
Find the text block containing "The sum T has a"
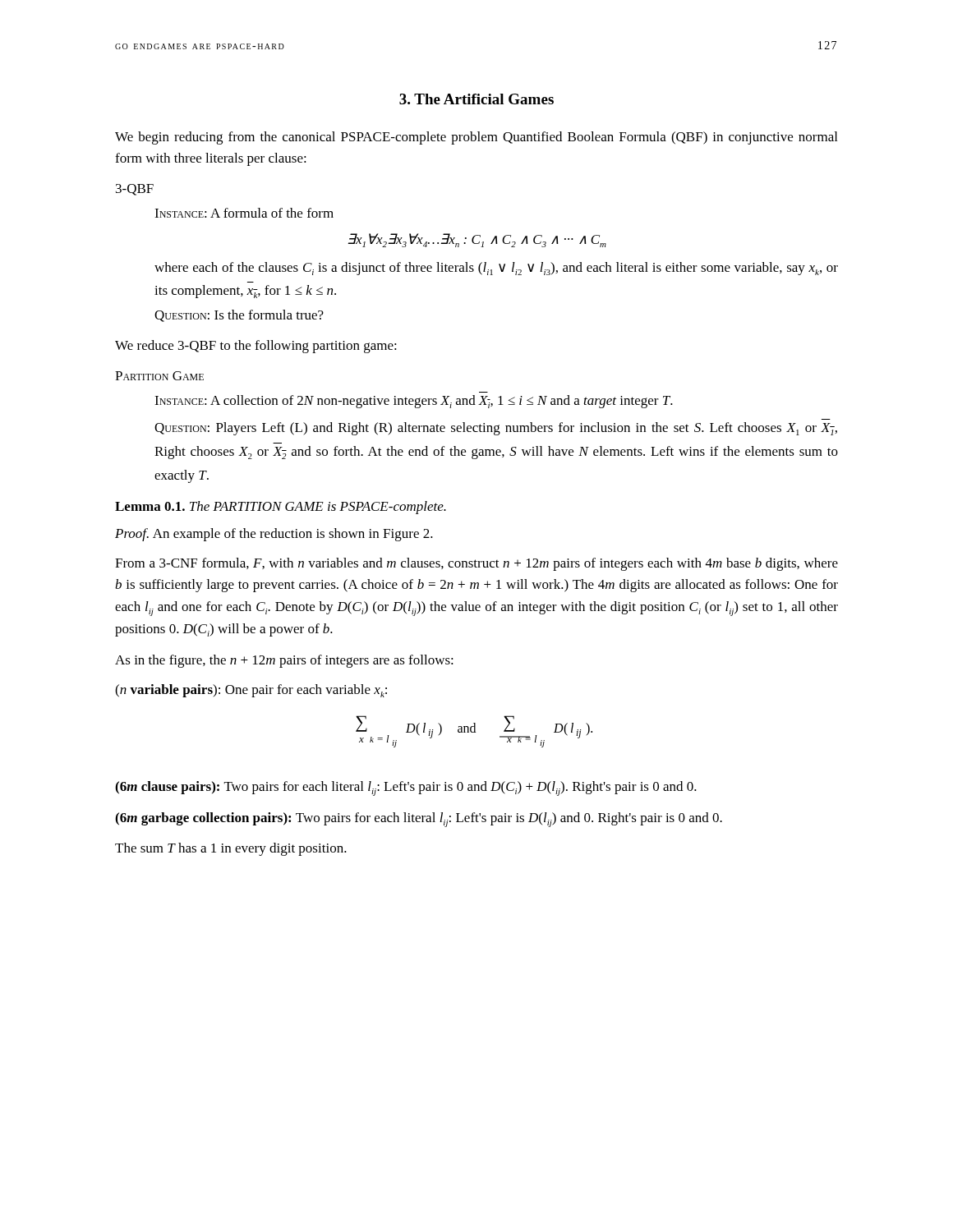[231, 848]
